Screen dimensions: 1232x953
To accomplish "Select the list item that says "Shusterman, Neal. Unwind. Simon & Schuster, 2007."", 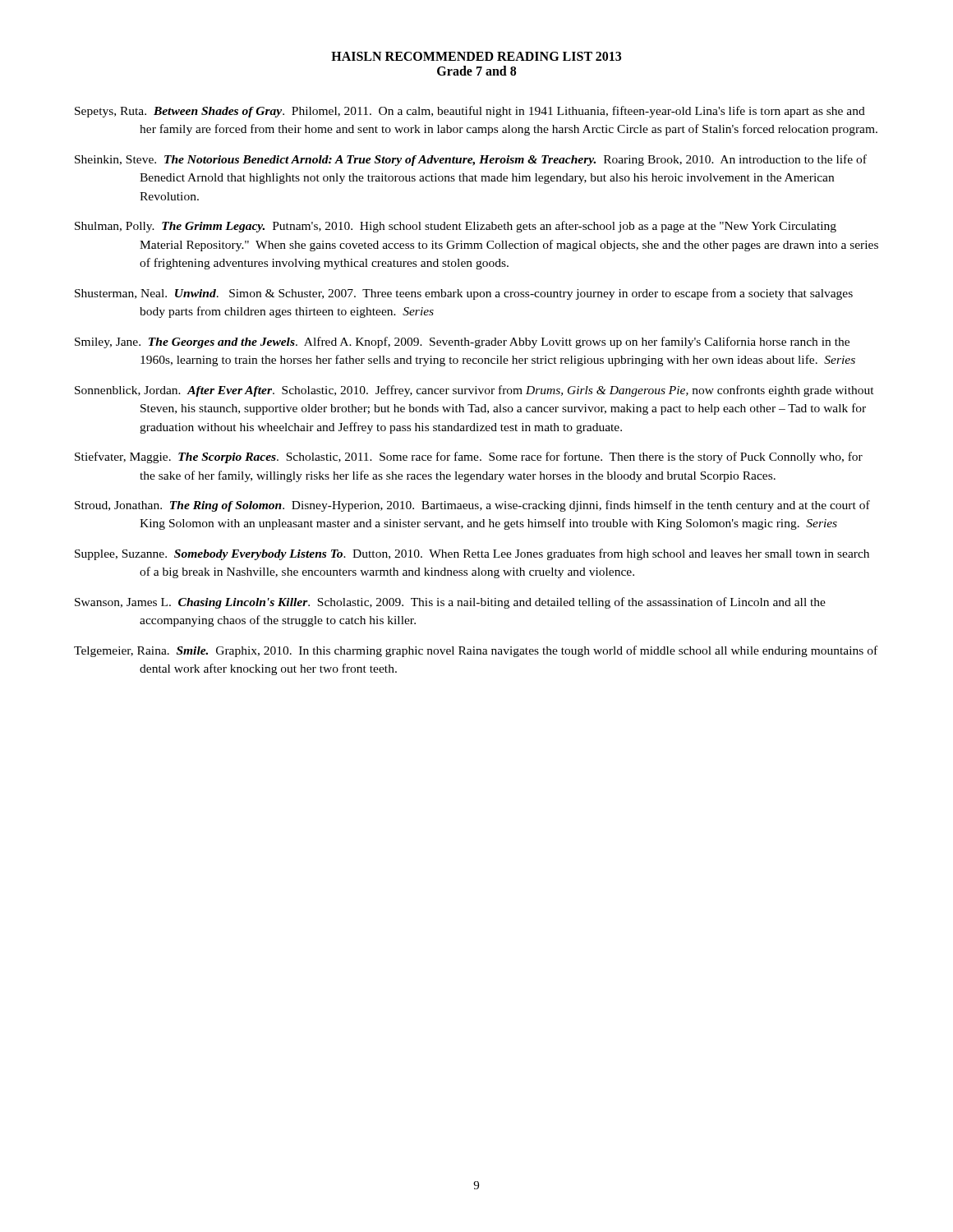I will click(x=463, y=302).
